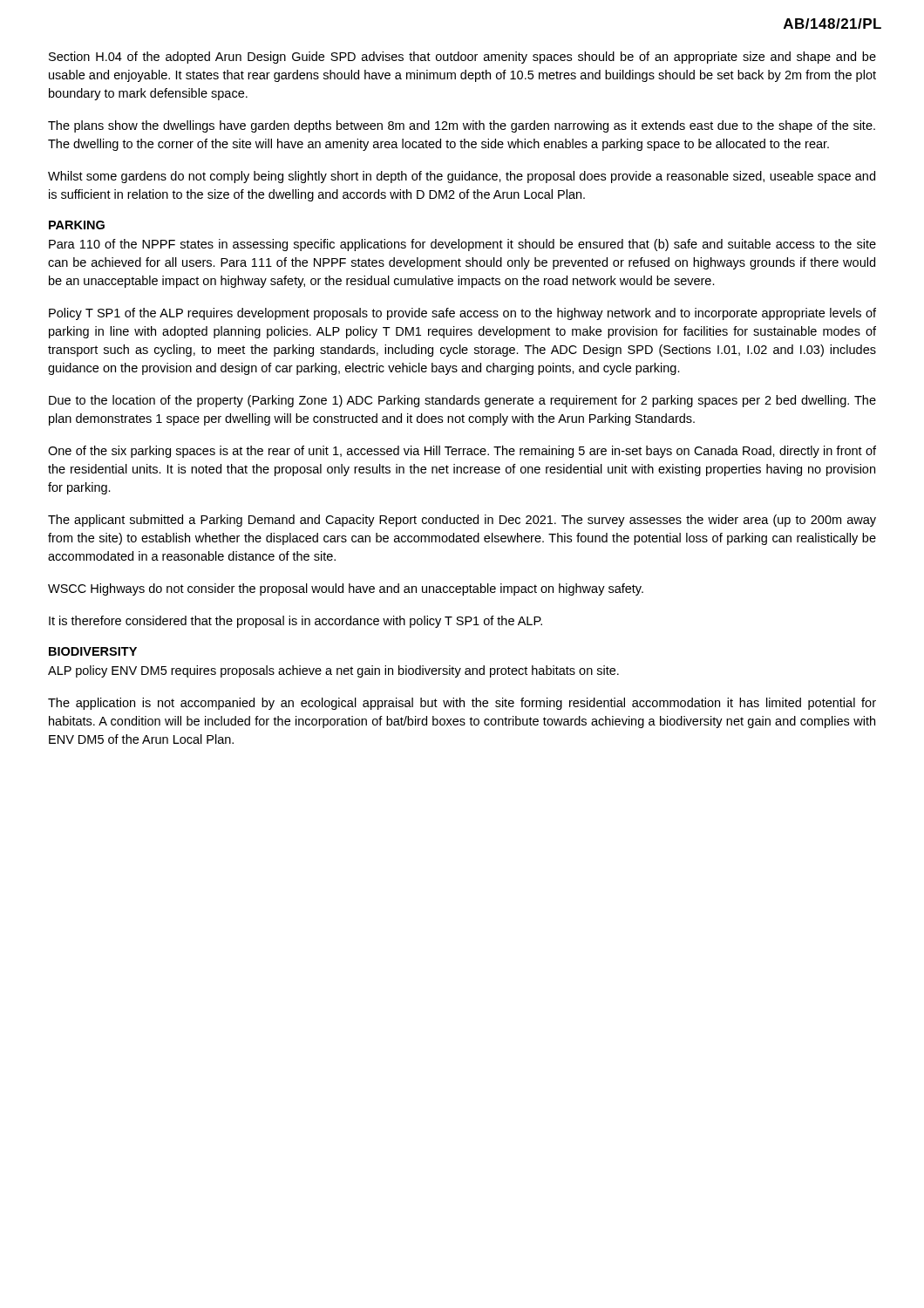This screenshot has width=924, height=1308.
Task: Click on the text block containing "ALP policy ENV DM5 requires proposals achieve"
Action: click(x=334, y=671)
